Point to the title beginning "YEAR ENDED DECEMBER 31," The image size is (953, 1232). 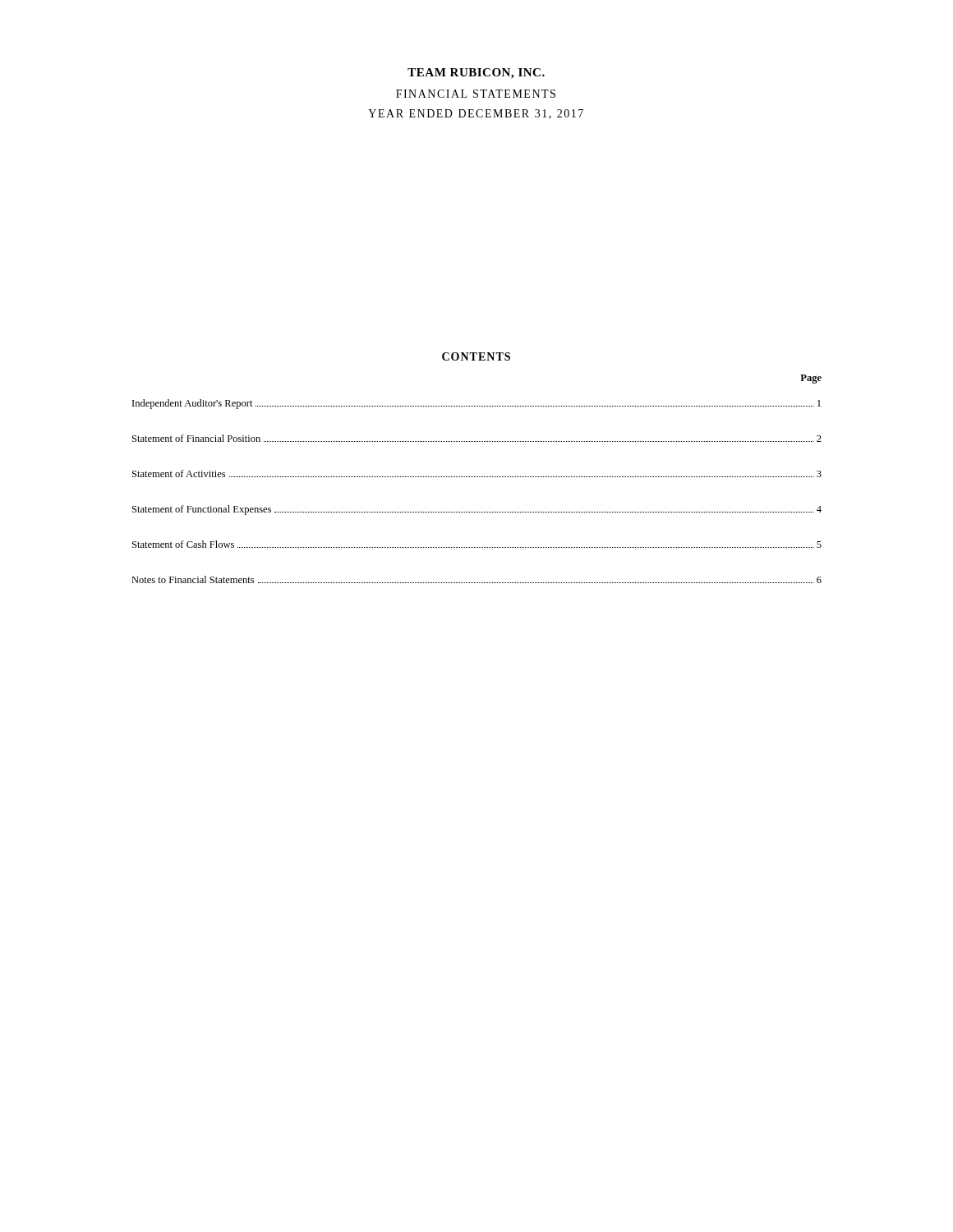[476, 114]
